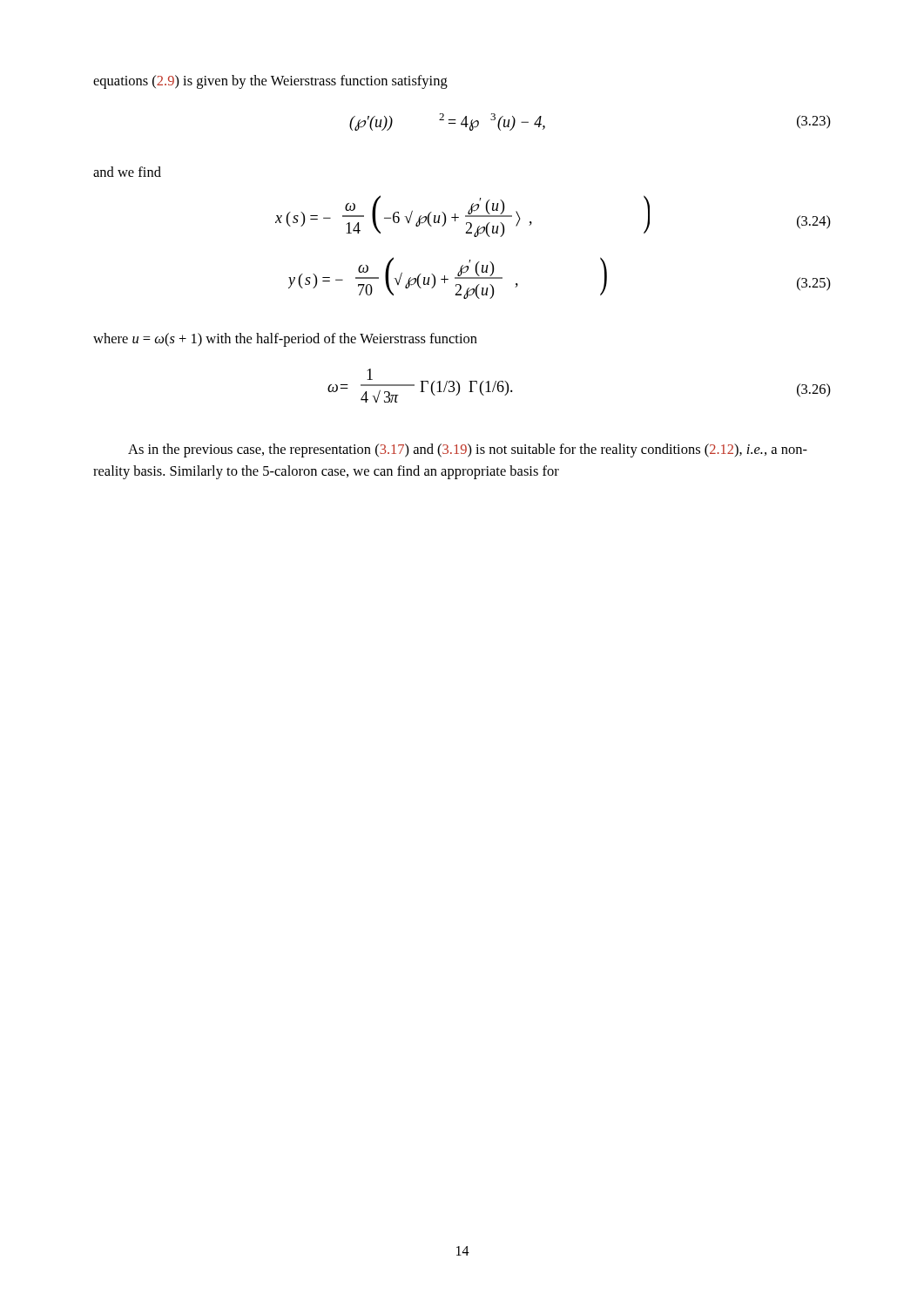This screenshot has height=1307, width=924.
Task: Click the formula that begins "ω = 1 4 √ 3"
Action: click(432, 386)
